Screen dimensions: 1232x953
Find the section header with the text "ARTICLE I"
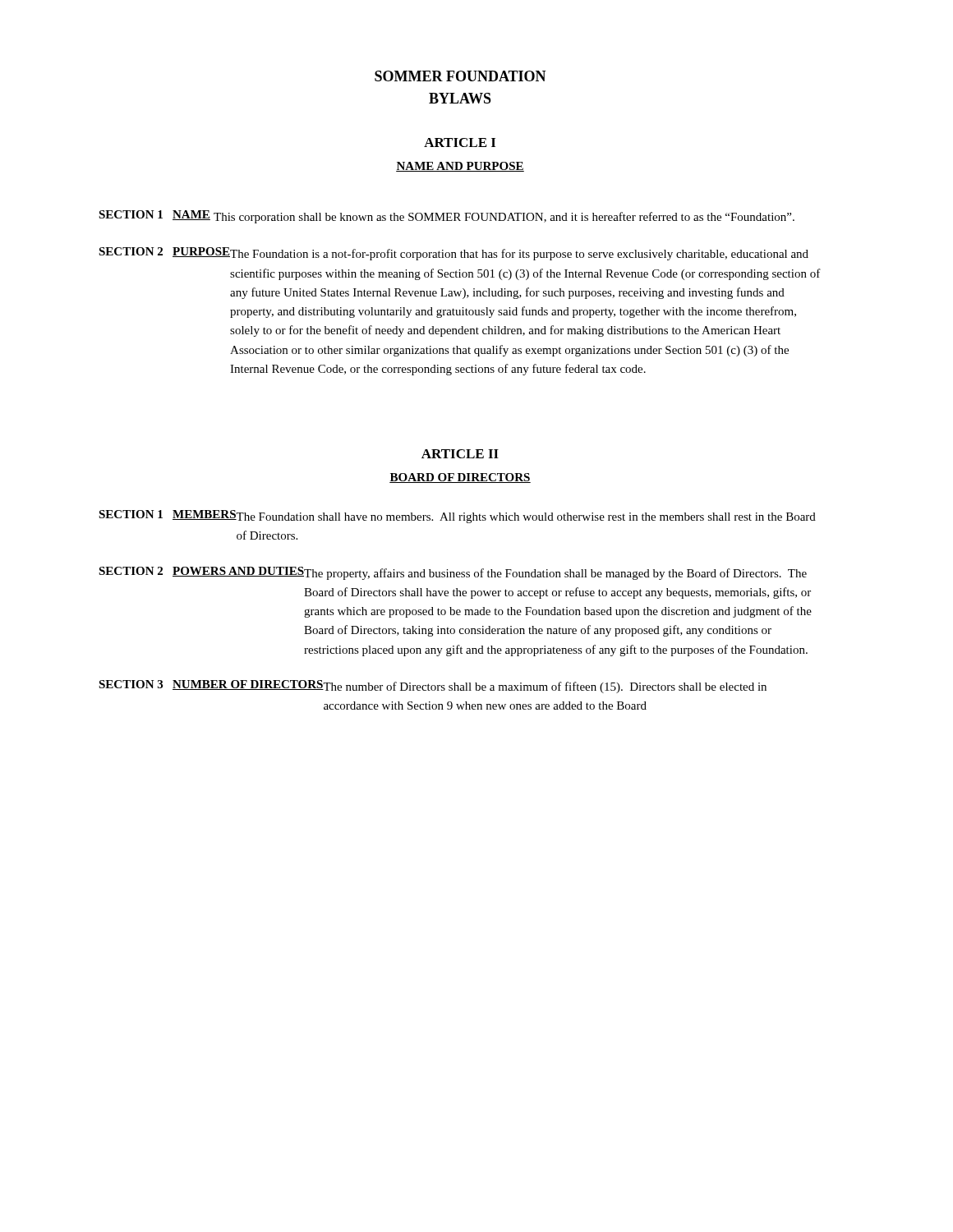[x=460, y=142]
